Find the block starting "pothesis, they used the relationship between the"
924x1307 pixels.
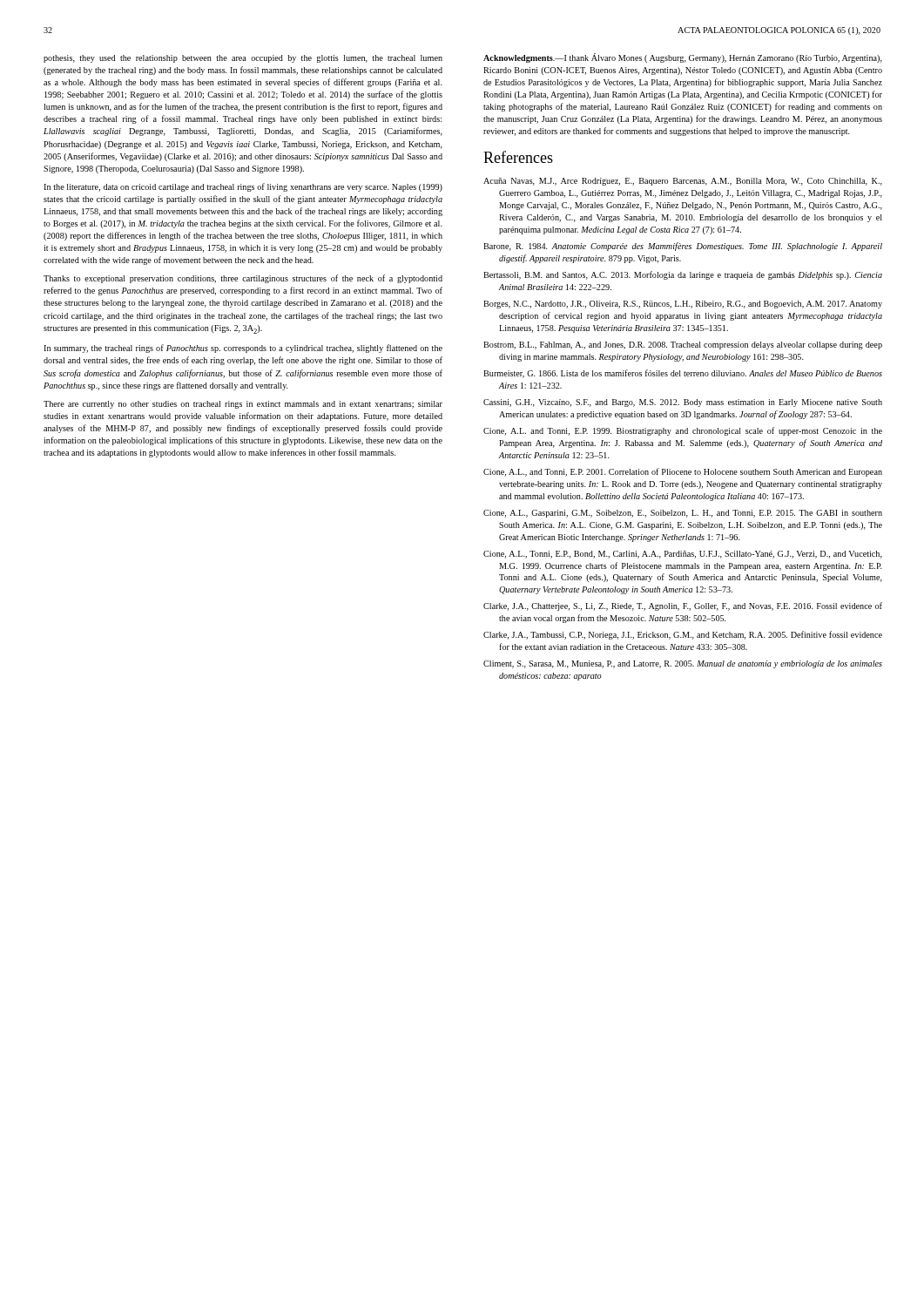[x=243, y=113]
